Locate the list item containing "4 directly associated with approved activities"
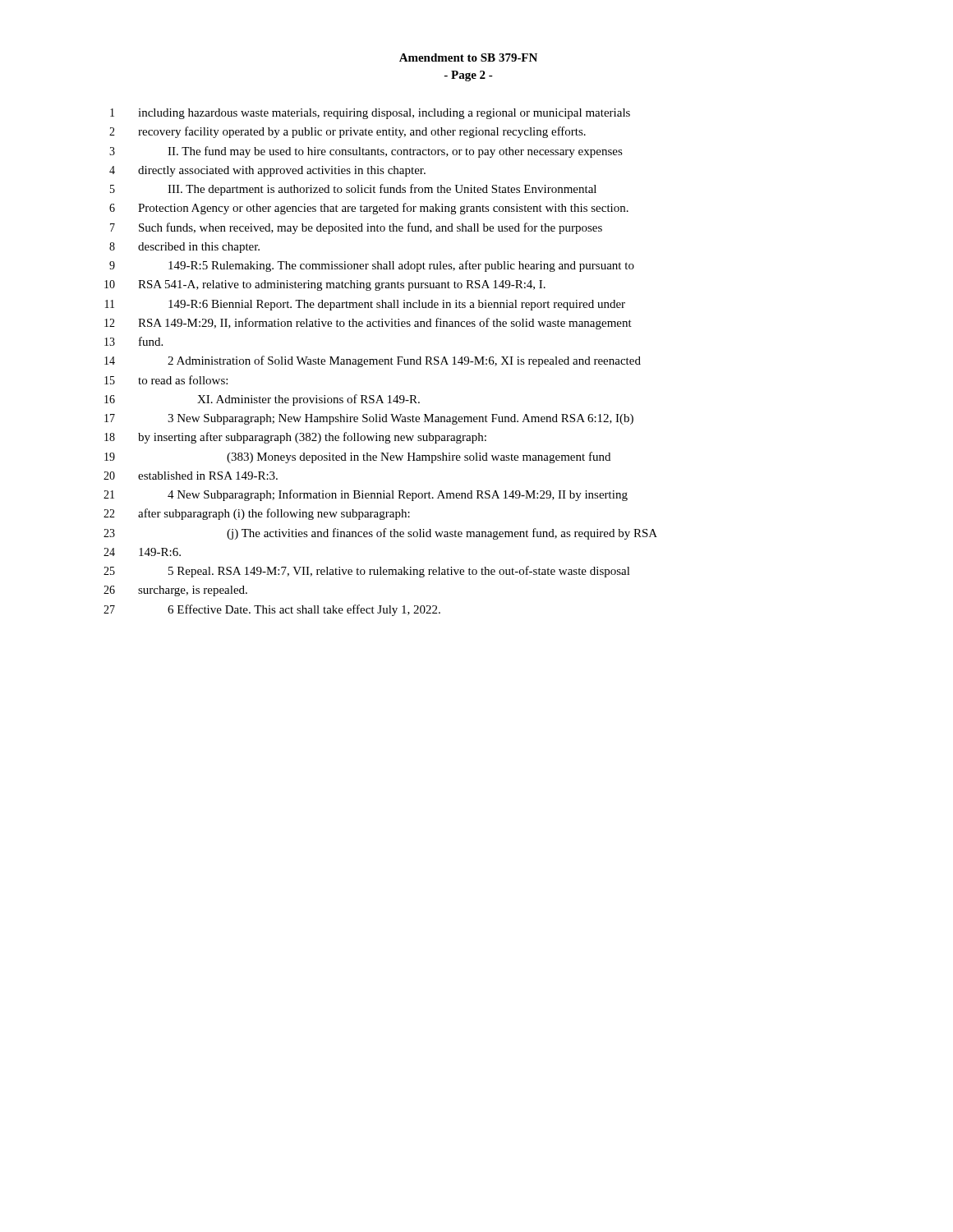 coord(267,171)
